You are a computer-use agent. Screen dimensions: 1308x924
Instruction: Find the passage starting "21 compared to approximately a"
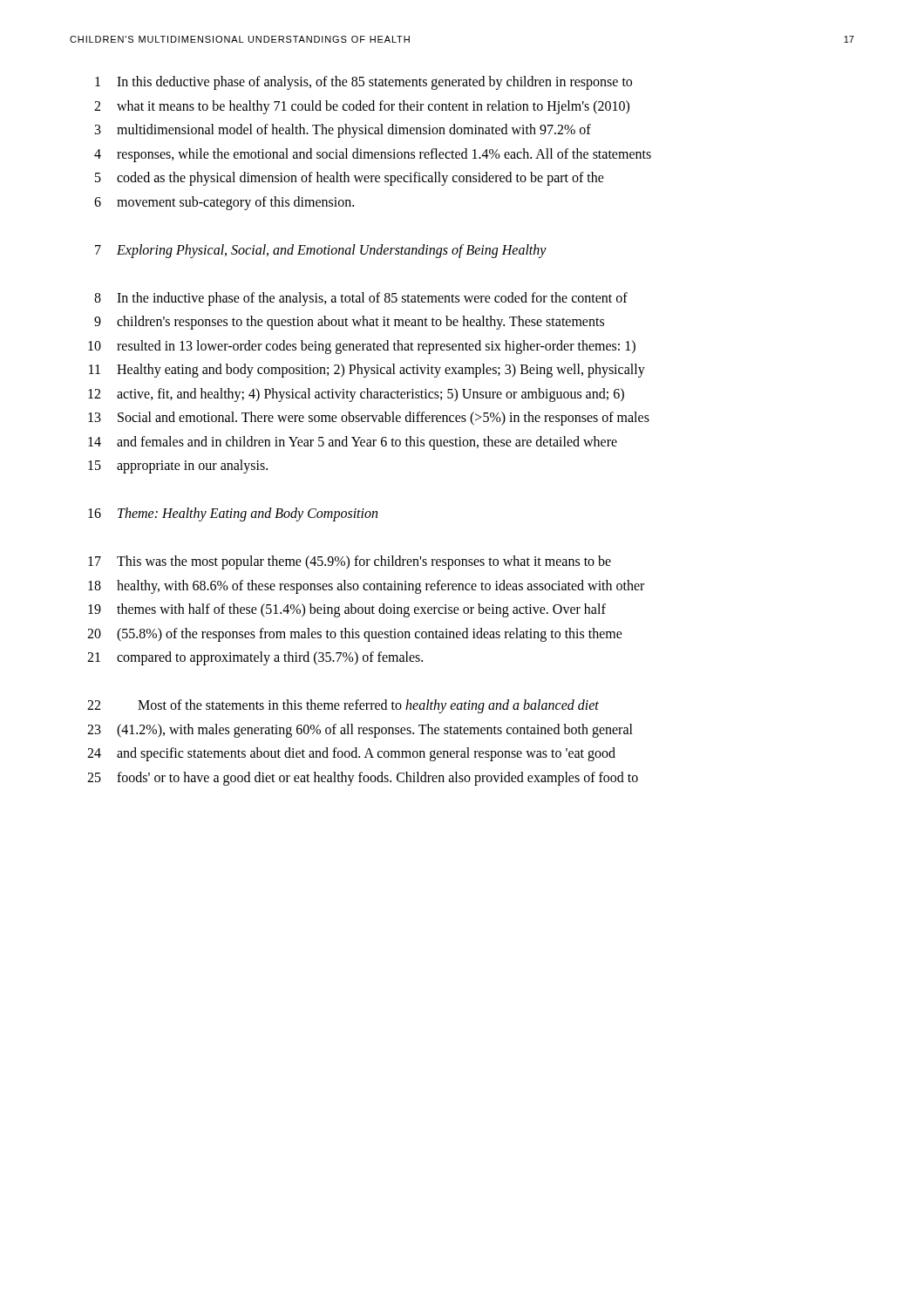(x=255, y=658)
